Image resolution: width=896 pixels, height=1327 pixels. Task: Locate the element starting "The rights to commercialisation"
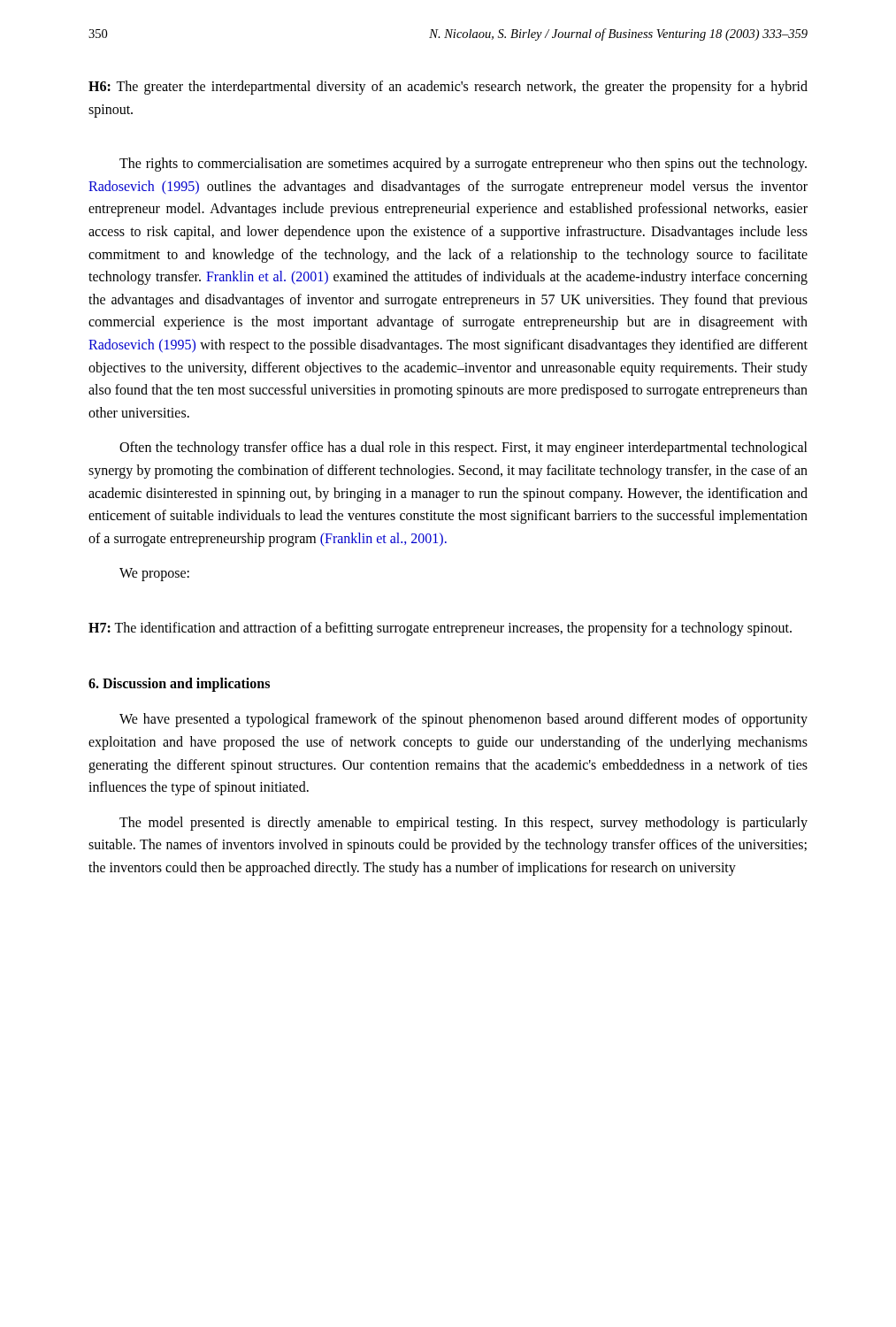click(x=448, y=288)
